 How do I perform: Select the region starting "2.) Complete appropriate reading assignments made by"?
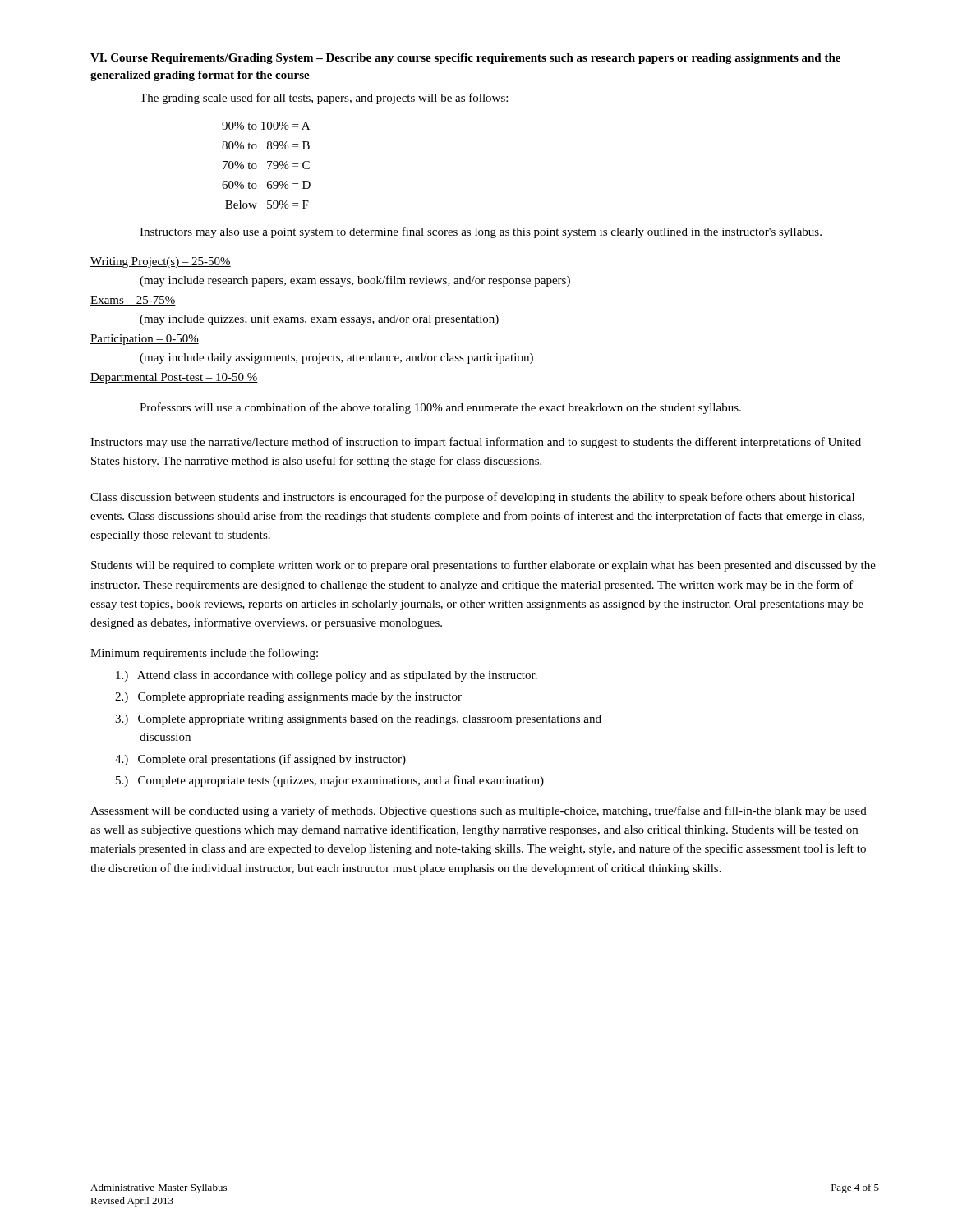(x=288, y=697)
